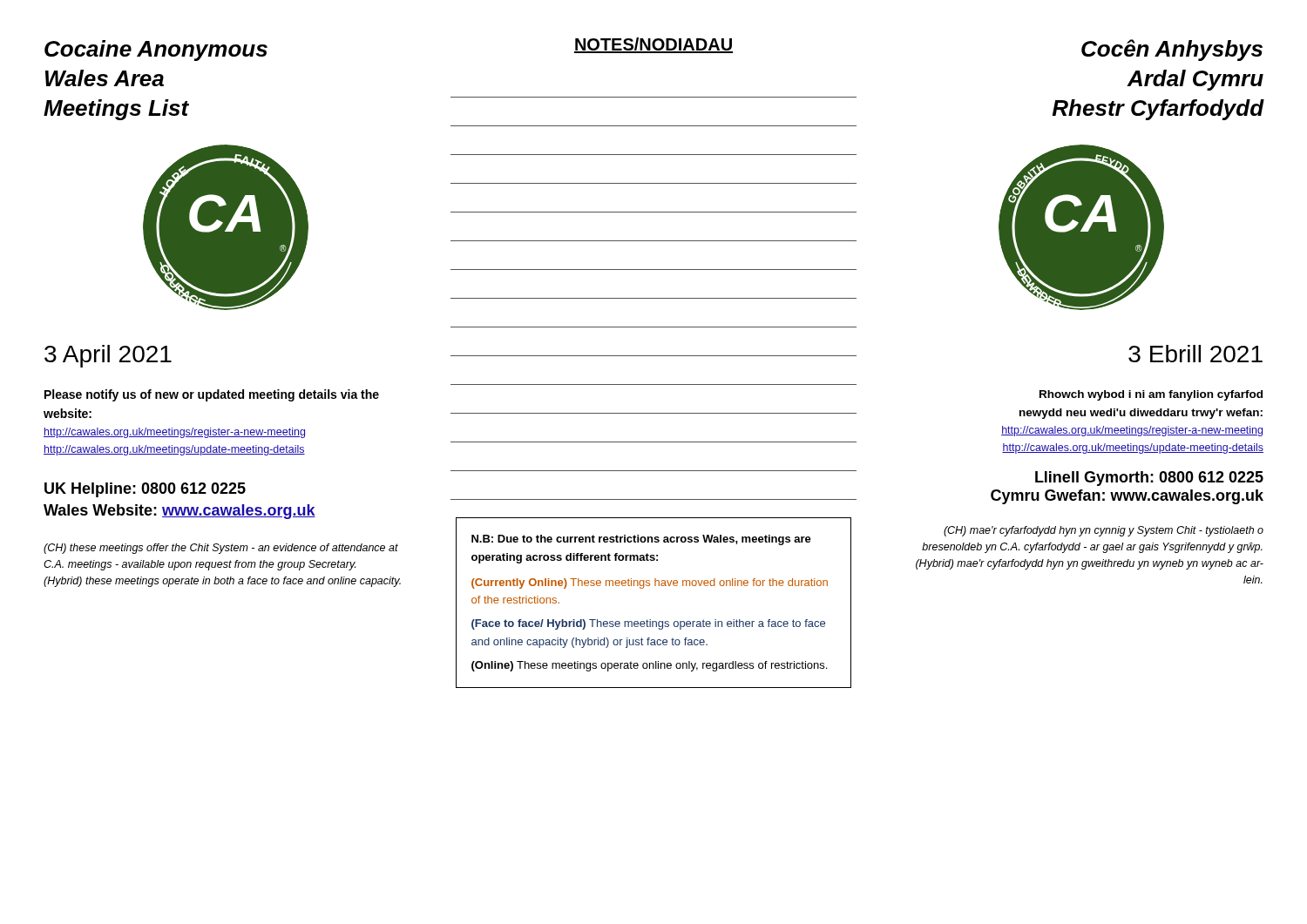Click on the text that reads "3 Ebrill 2021"

coord(1196,354)
